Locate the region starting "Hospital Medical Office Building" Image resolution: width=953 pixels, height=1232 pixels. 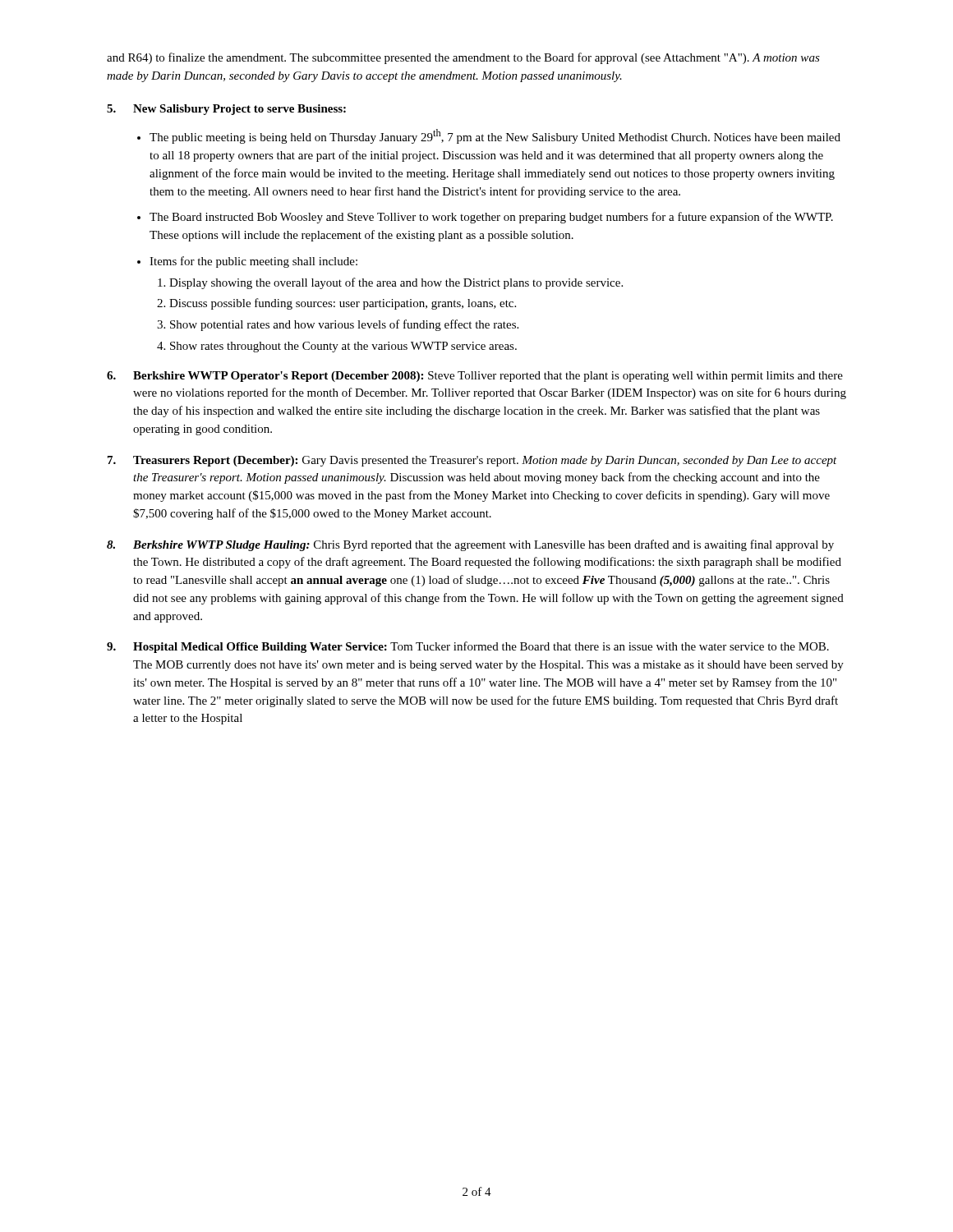click(476, 683)
